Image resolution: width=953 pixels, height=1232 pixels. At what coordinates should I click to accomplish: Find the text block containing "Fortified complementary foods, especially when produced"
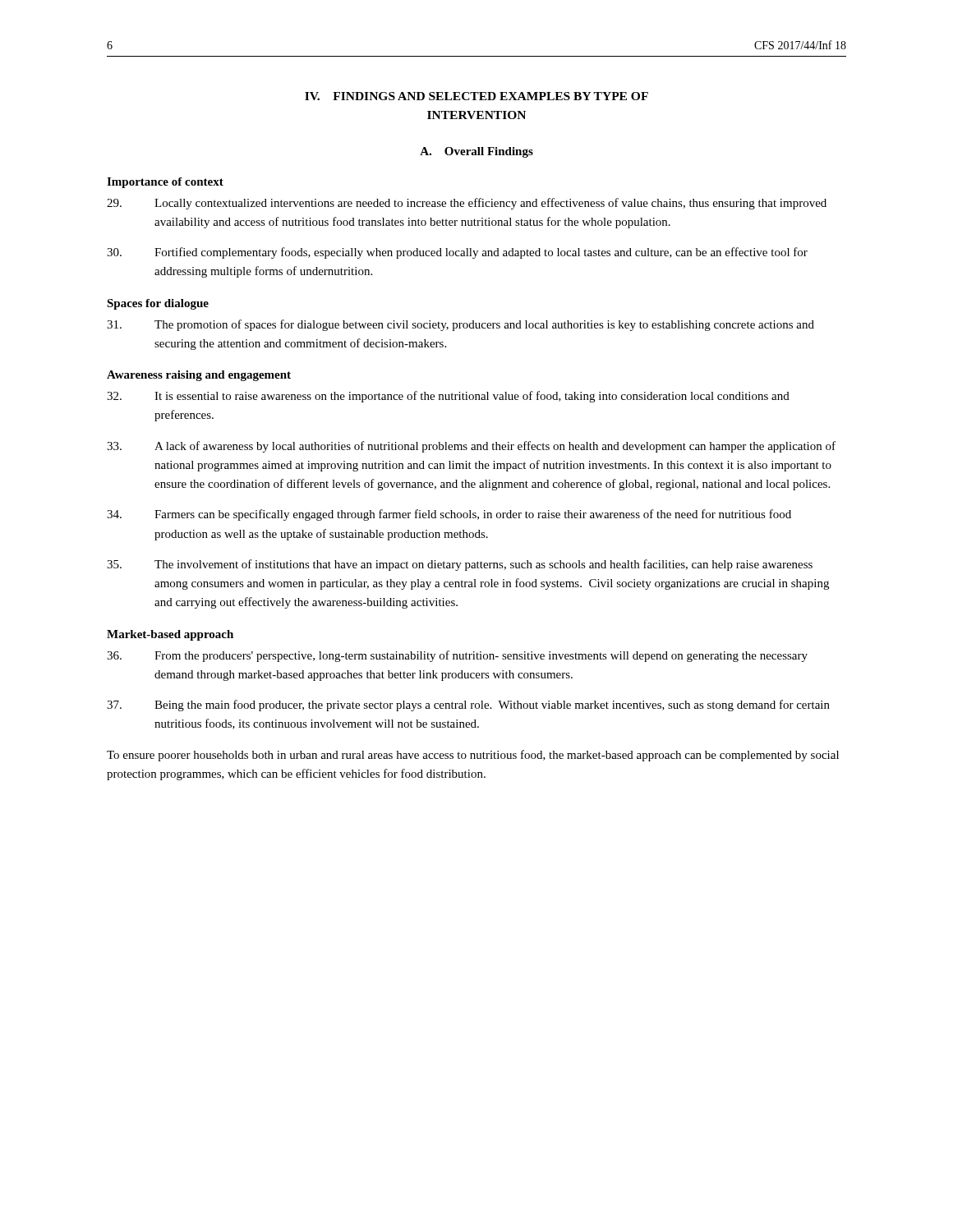pyautogui.click(x=476, y=262)
